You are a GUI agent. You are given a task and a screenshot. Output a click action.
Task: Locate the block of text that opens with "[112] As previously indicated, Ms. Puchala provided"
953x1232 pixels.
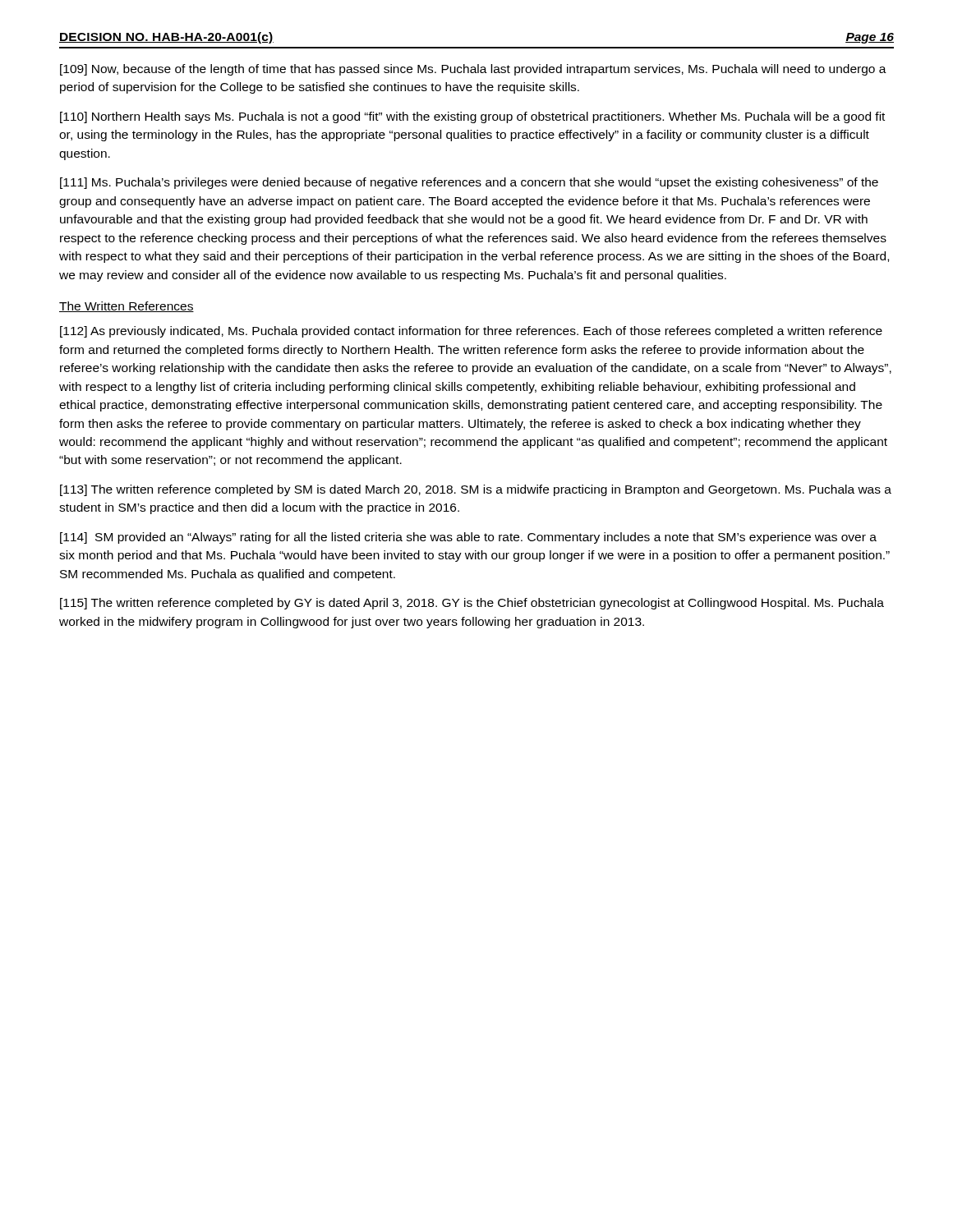coord(476,395)
